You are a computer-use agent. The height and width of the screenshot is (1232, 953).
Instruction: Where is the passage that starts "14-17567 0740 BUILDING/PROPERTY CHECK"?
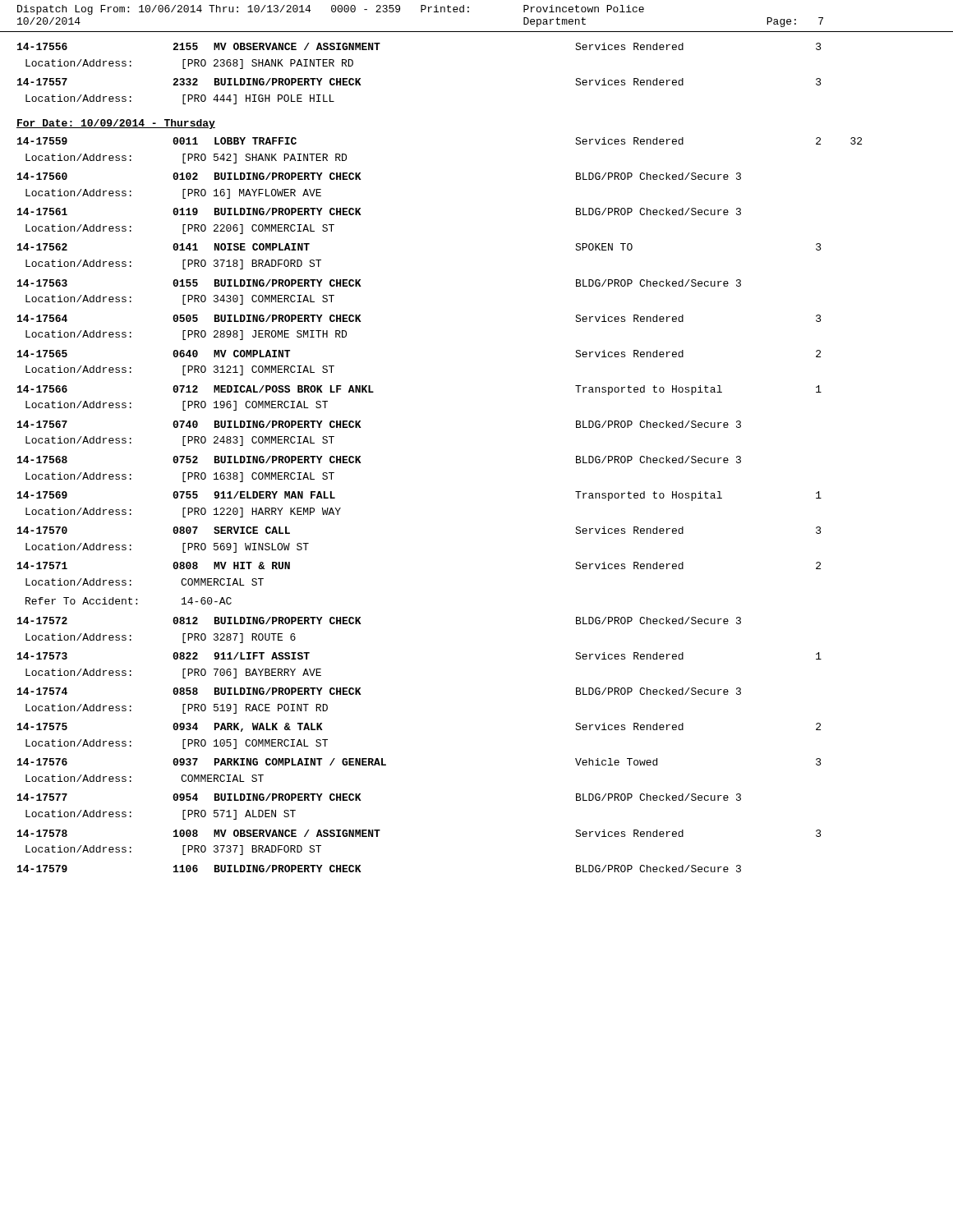(x=45, y=424)
